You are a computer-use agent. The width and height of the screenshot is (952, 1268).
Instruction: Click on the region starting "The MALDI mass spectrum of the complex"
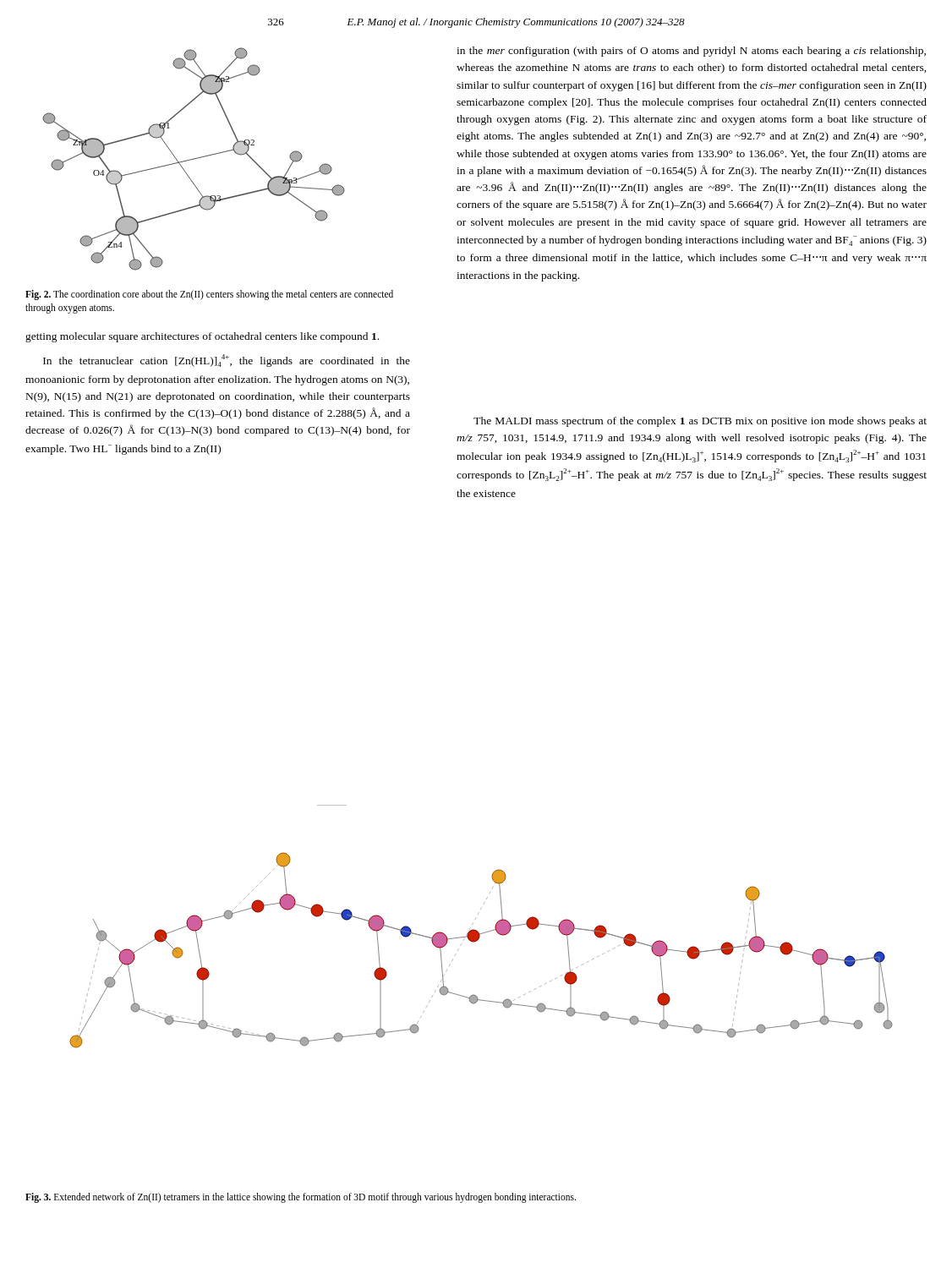(692, 457)
